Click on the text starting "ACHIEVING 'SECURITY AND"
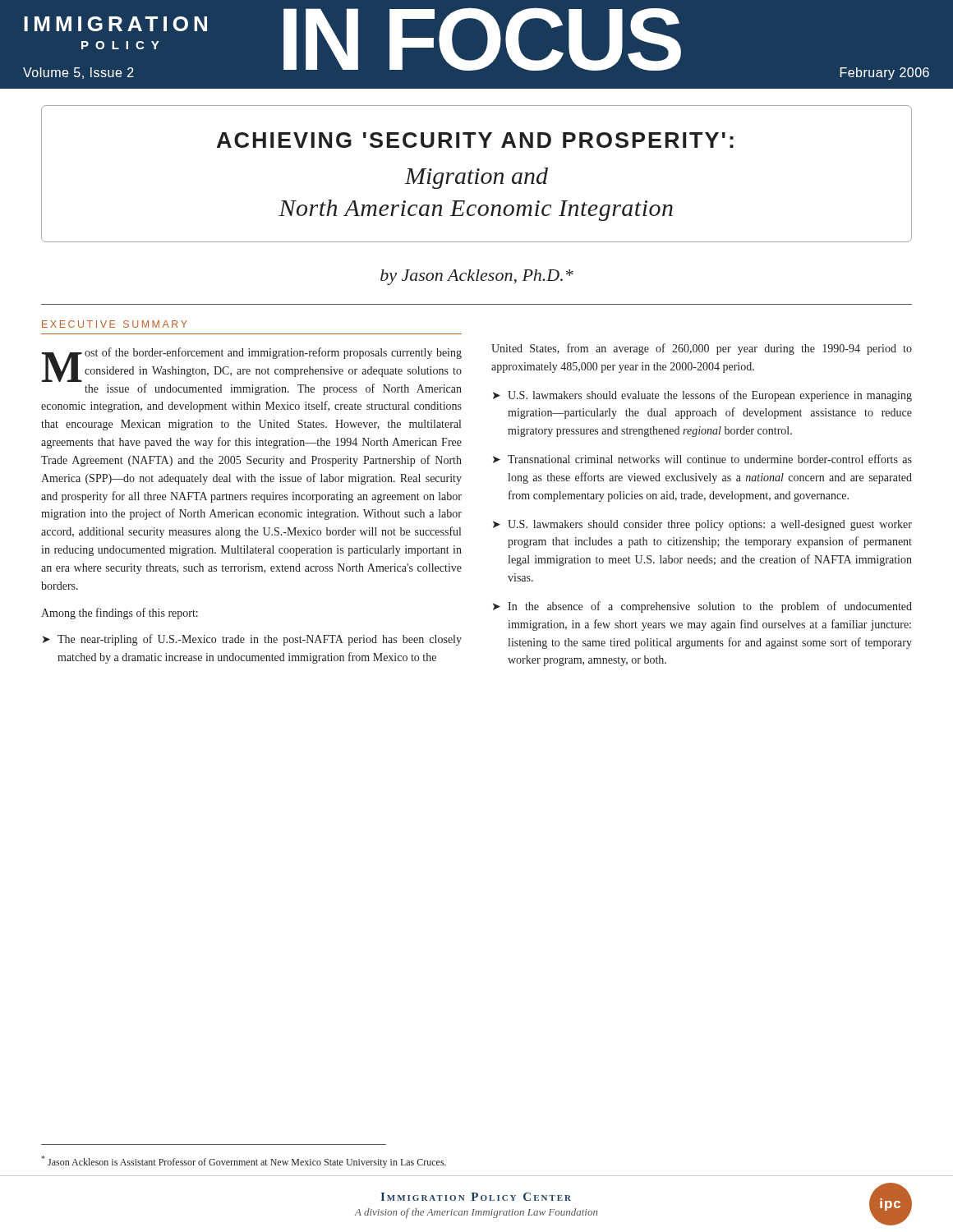The image size is (953, 1232). pyautogui.click(x=476, y=175)
